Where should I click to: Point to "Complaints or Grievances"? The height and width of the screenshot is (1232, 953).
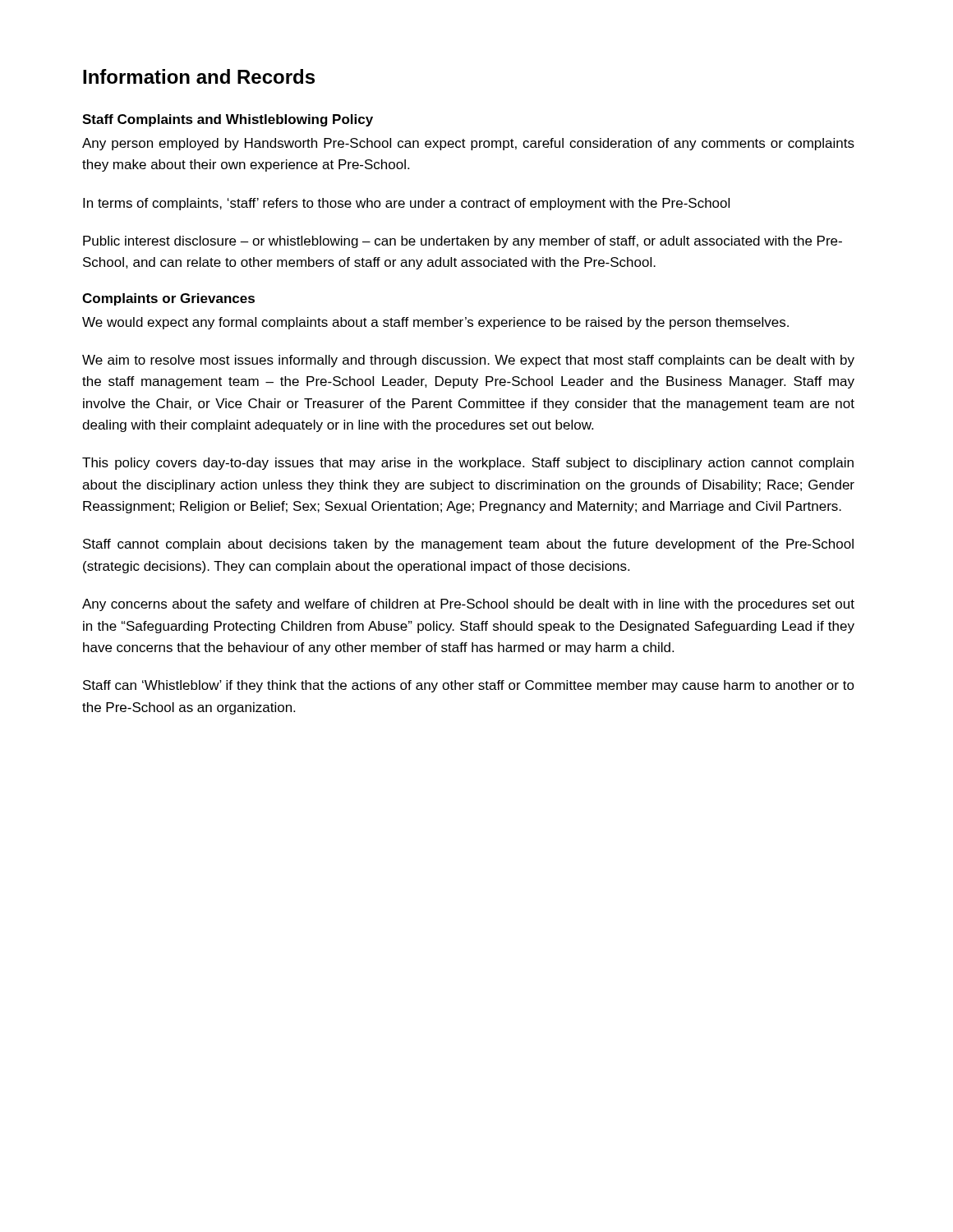(169, 298)
